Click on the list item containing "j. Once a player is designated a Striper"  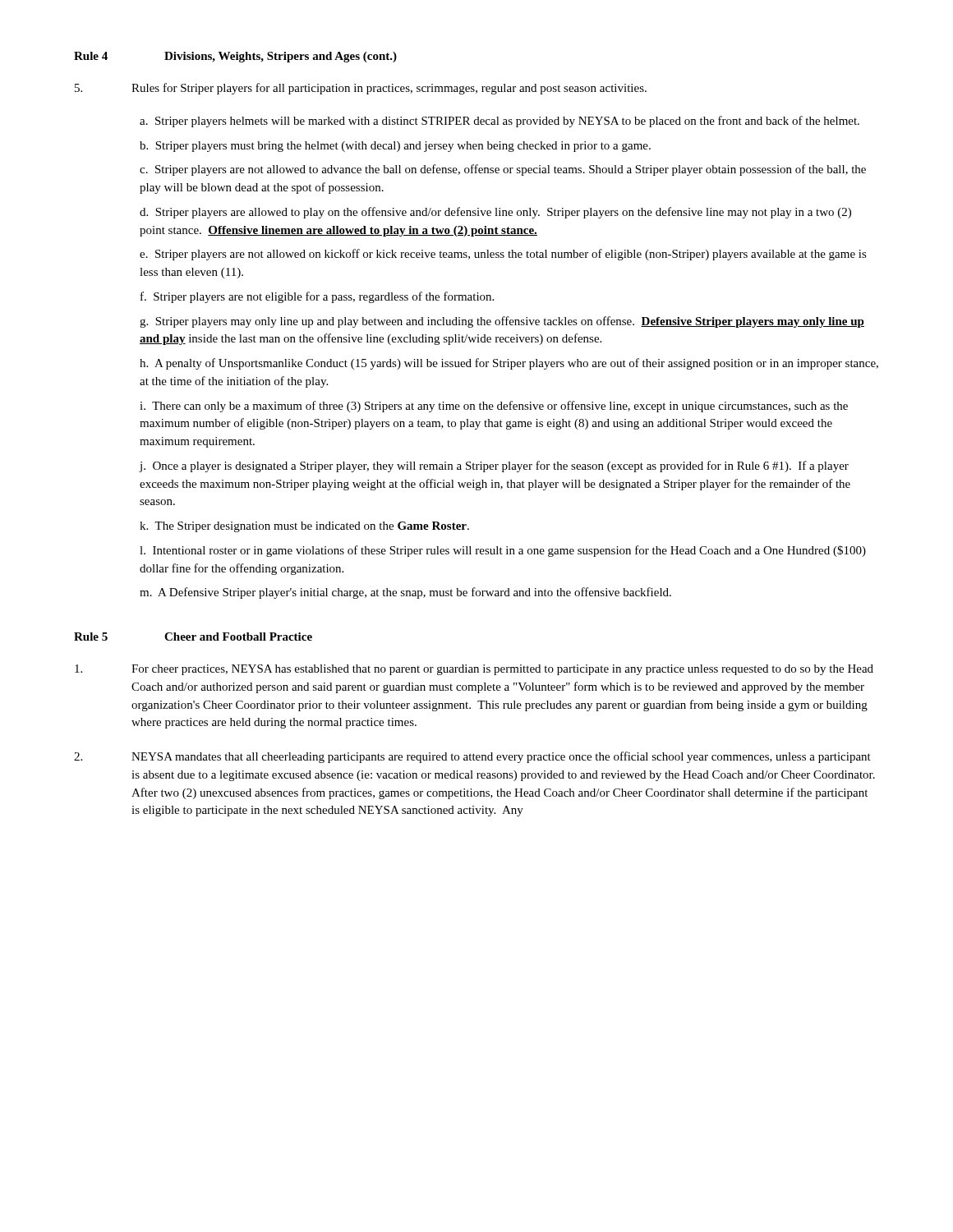495,483
